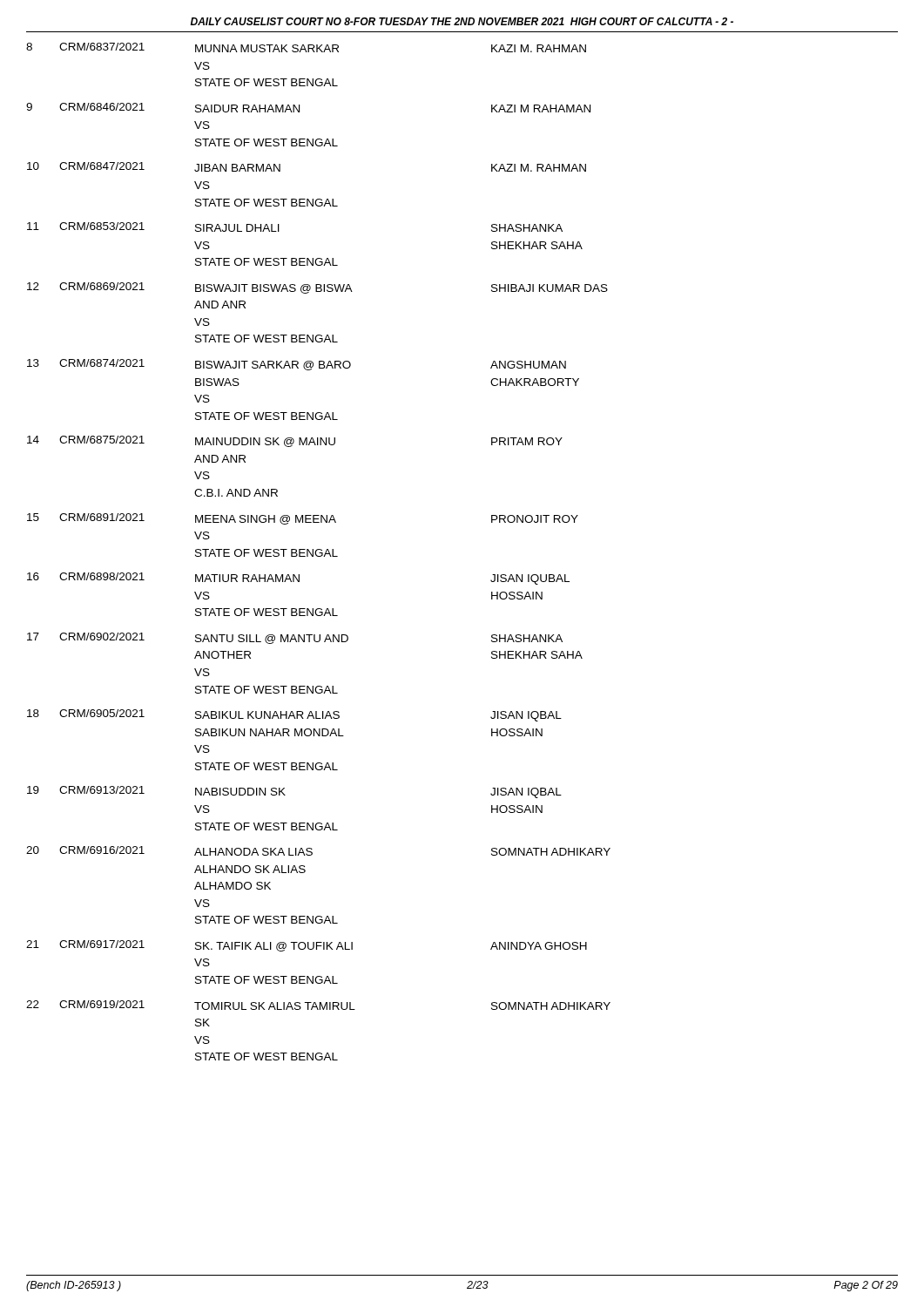This screenshot has width=924, height=1307.
Task: Find the block on this page that starts "19 CRM/6913/2021 NABISUDDIN SKVSSTATE OF WEST"
Action: click(x=94, y=792)
